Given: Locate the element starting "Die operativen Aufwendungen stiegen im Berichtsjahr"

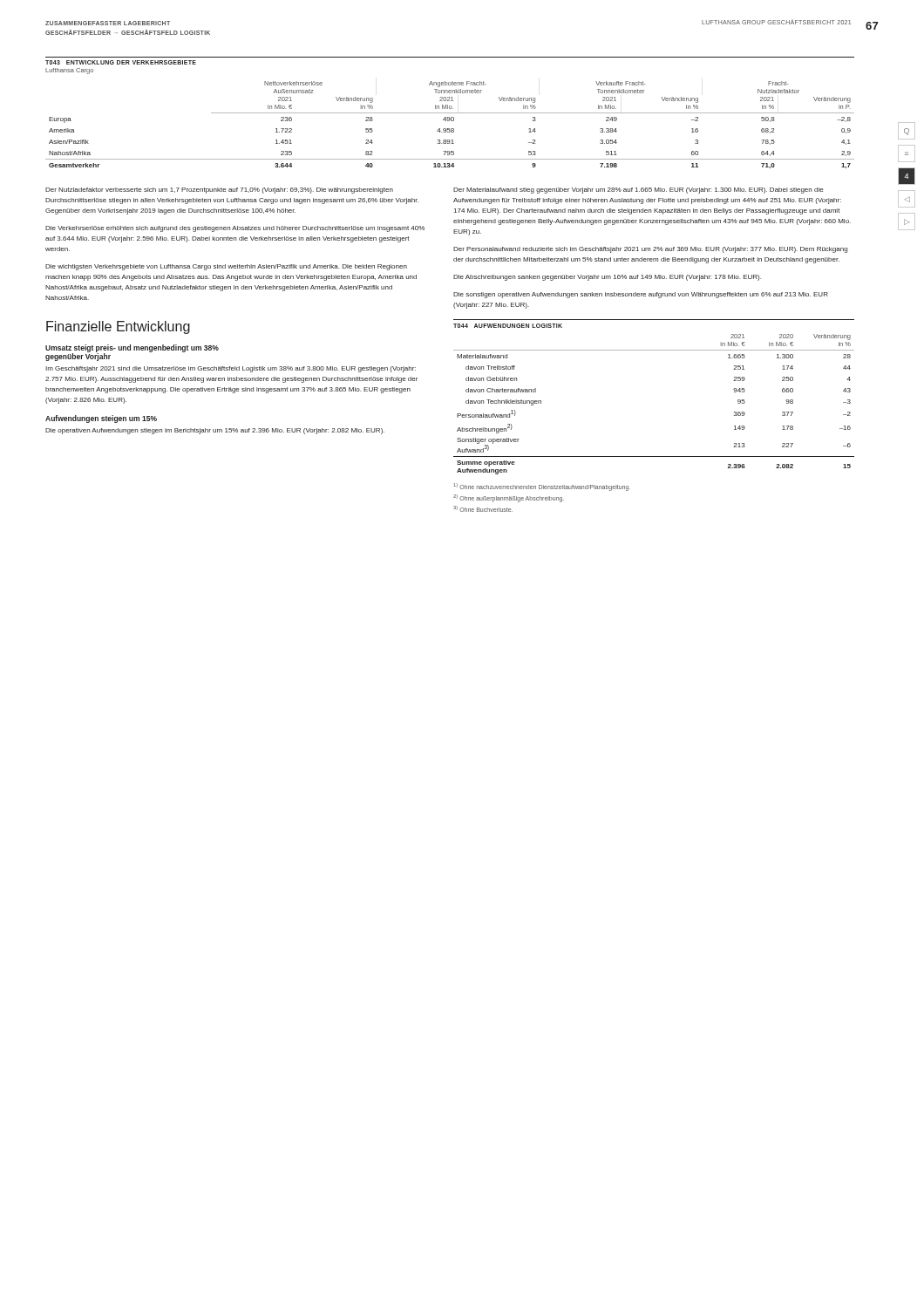Looking at the screenshot, I should tap(215, 430).
